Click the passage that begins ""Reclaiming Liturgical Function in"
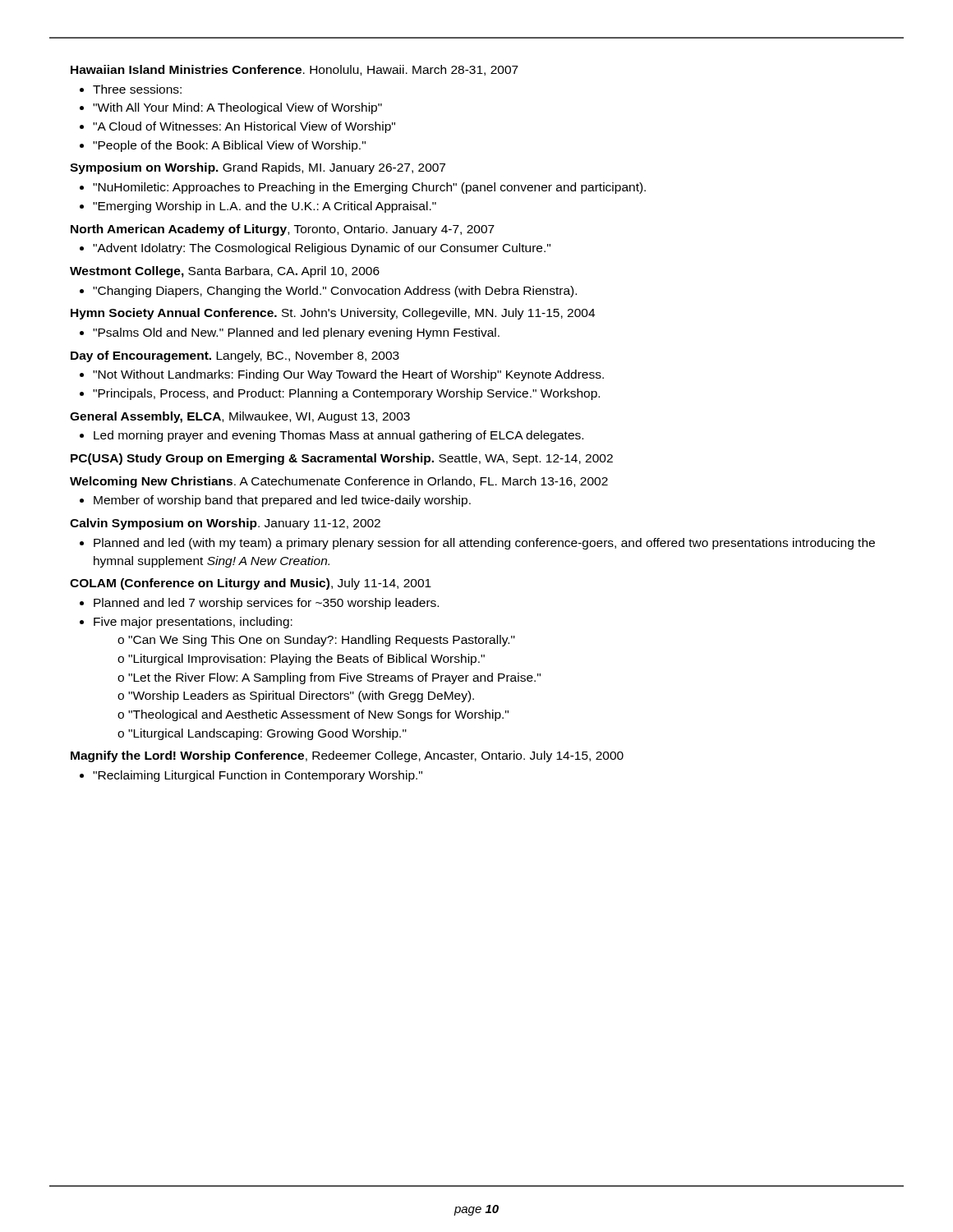Viewport: 953px width, 1232px height. 258,775
